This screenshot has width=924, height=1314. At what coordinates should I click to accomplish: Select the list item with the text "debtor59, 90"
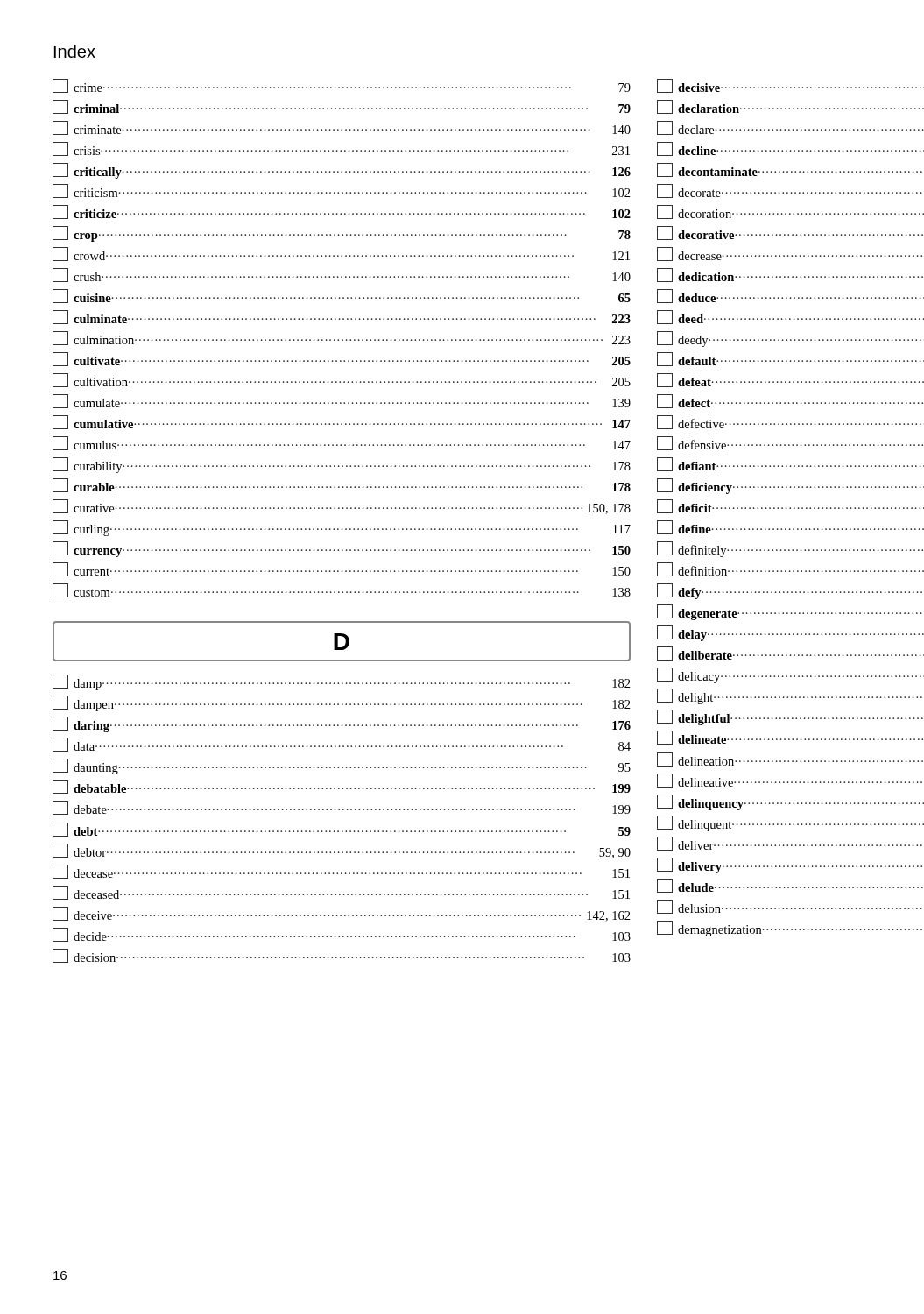[342, 852]
